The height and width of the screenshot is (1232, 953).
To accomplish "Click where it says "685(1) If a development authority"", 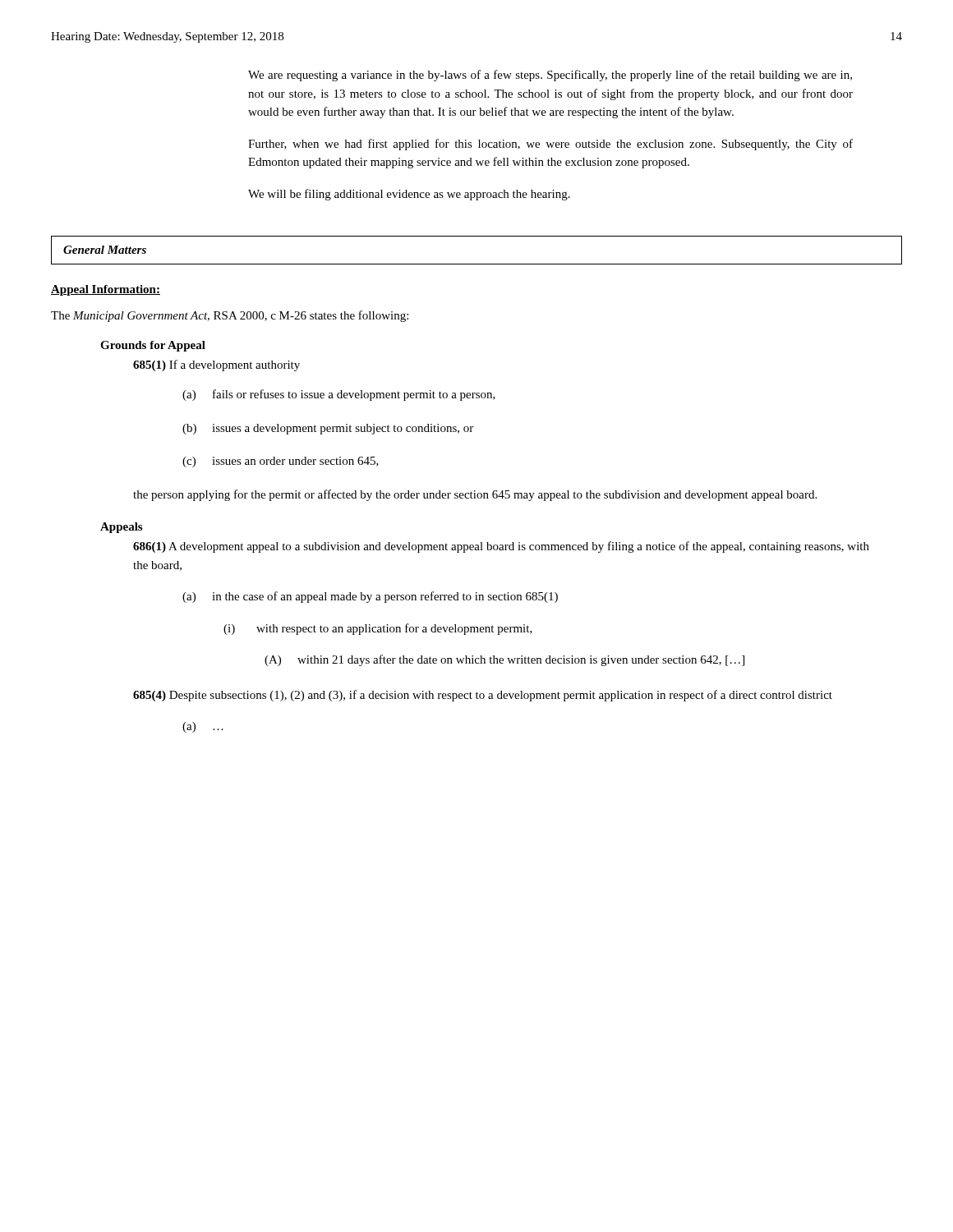I will click(217, 364).
